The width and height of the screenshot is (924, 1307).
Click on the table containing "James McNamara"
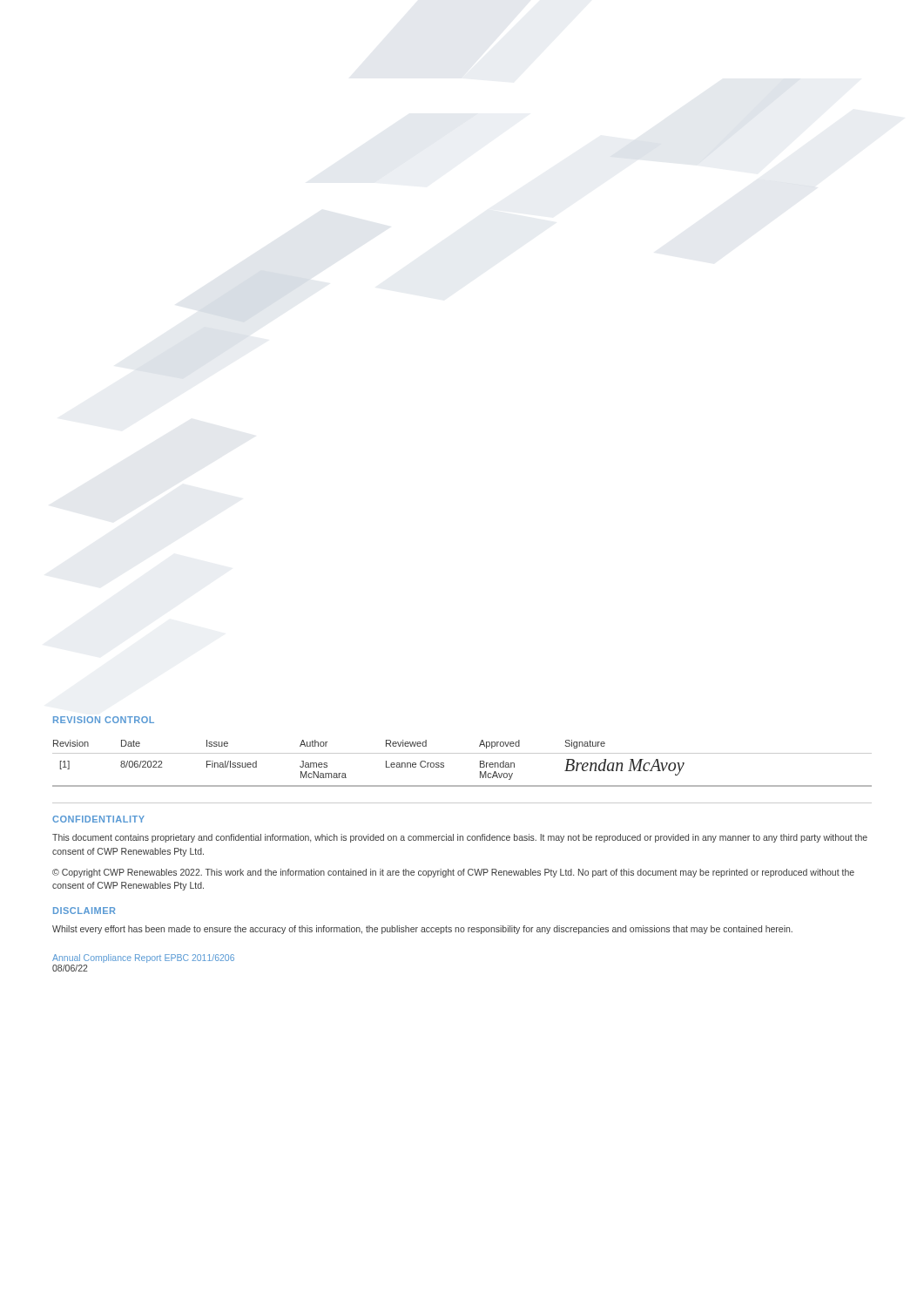[462, 760]
